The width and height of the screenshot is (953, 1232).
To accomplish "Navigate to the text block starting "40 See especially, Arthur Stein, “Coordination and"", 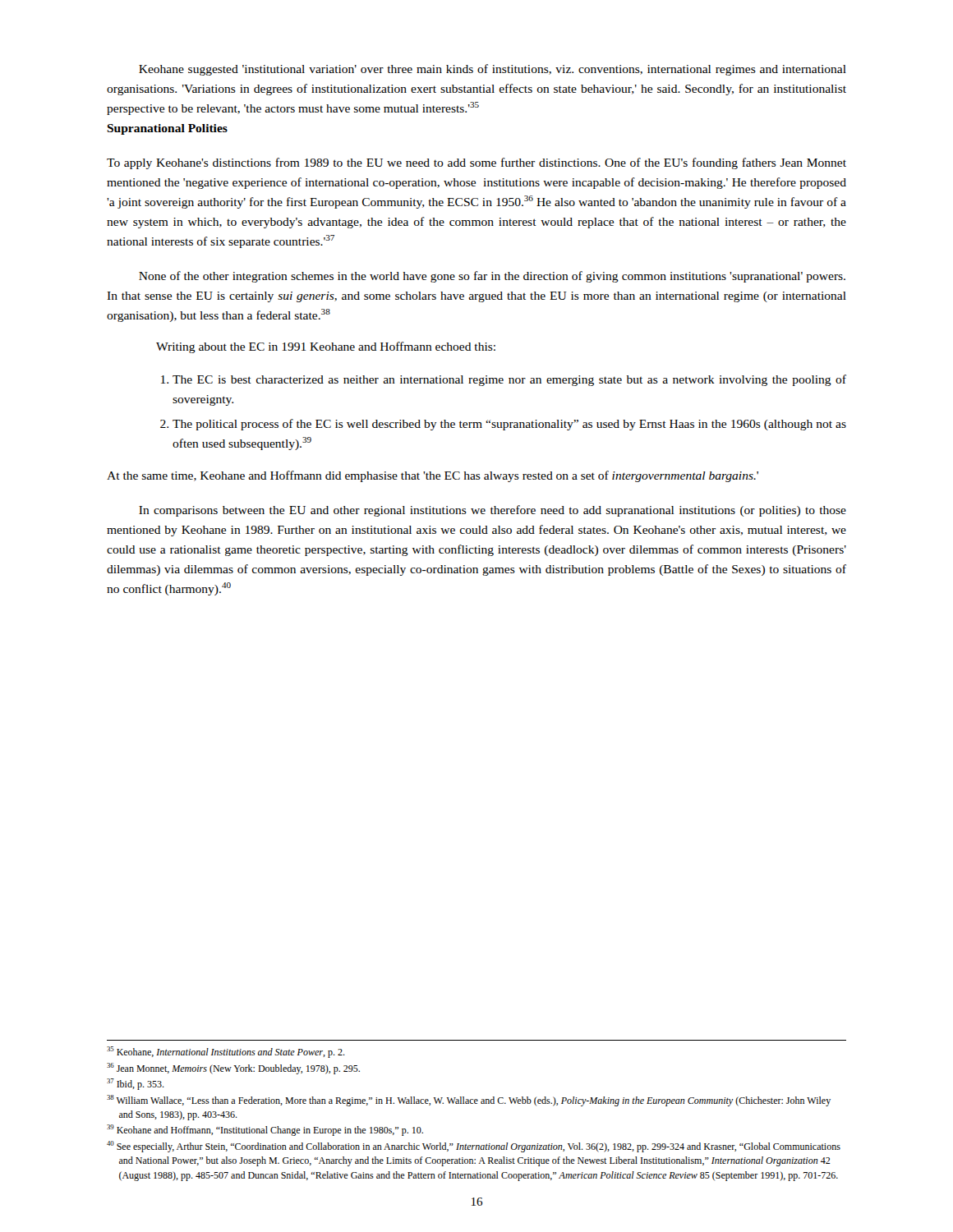I will (x=474, y=1160).
